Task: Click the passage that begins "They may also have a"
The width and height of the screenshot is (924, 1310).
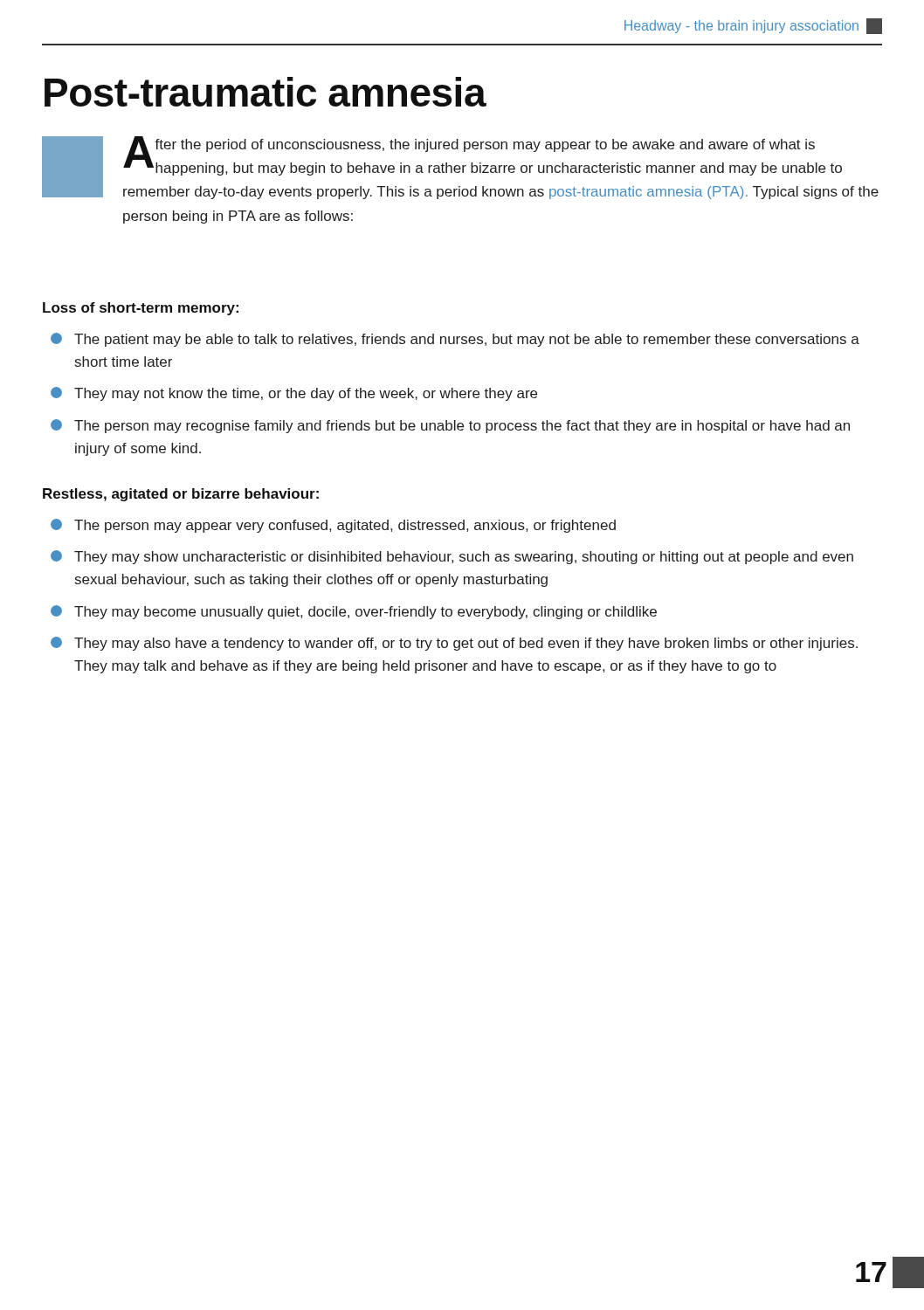Action: click(x=466, y=655)
